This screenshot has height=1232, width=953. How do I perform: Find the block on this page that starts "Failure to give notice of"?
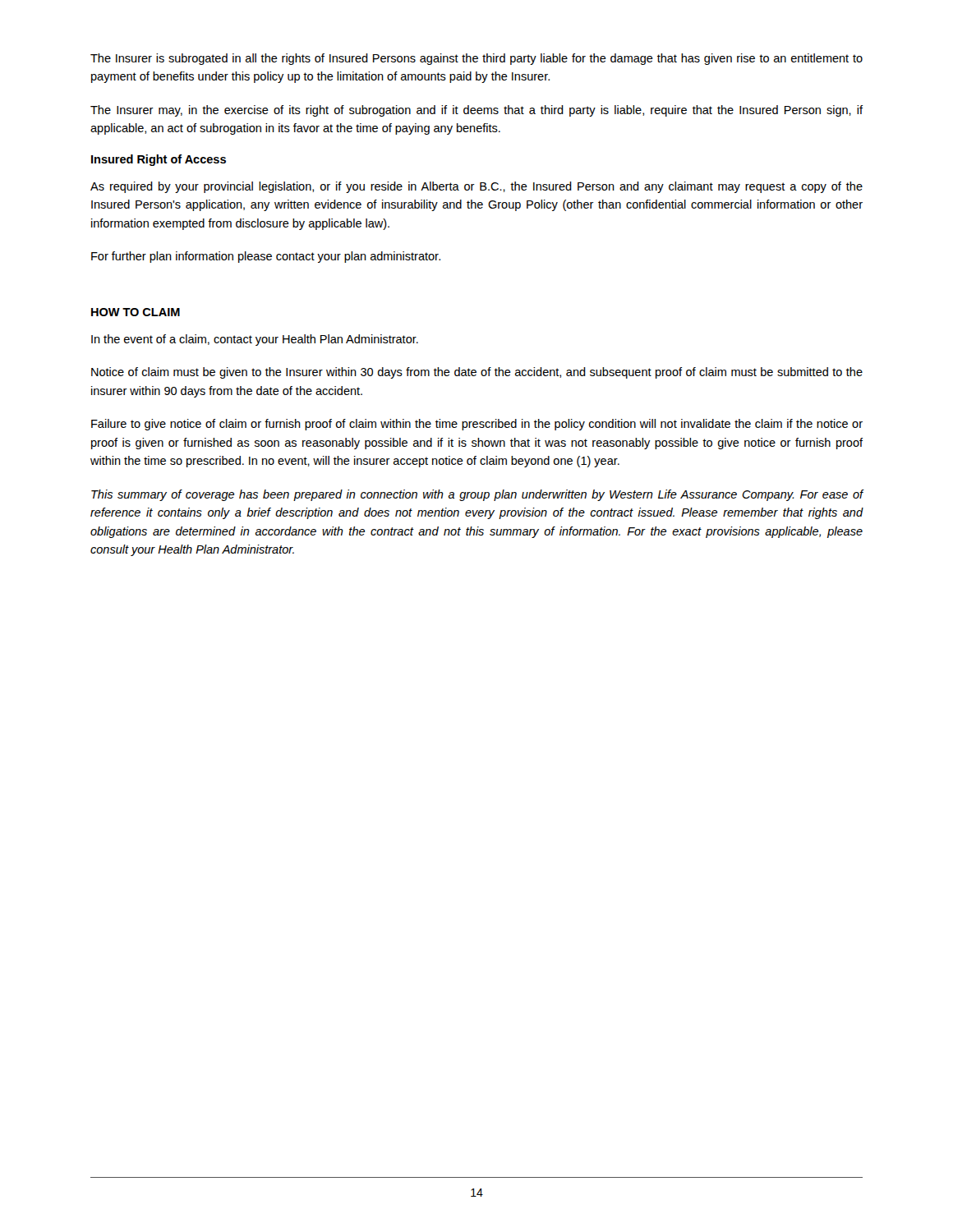pyautogui.click(x=476, y=442)
